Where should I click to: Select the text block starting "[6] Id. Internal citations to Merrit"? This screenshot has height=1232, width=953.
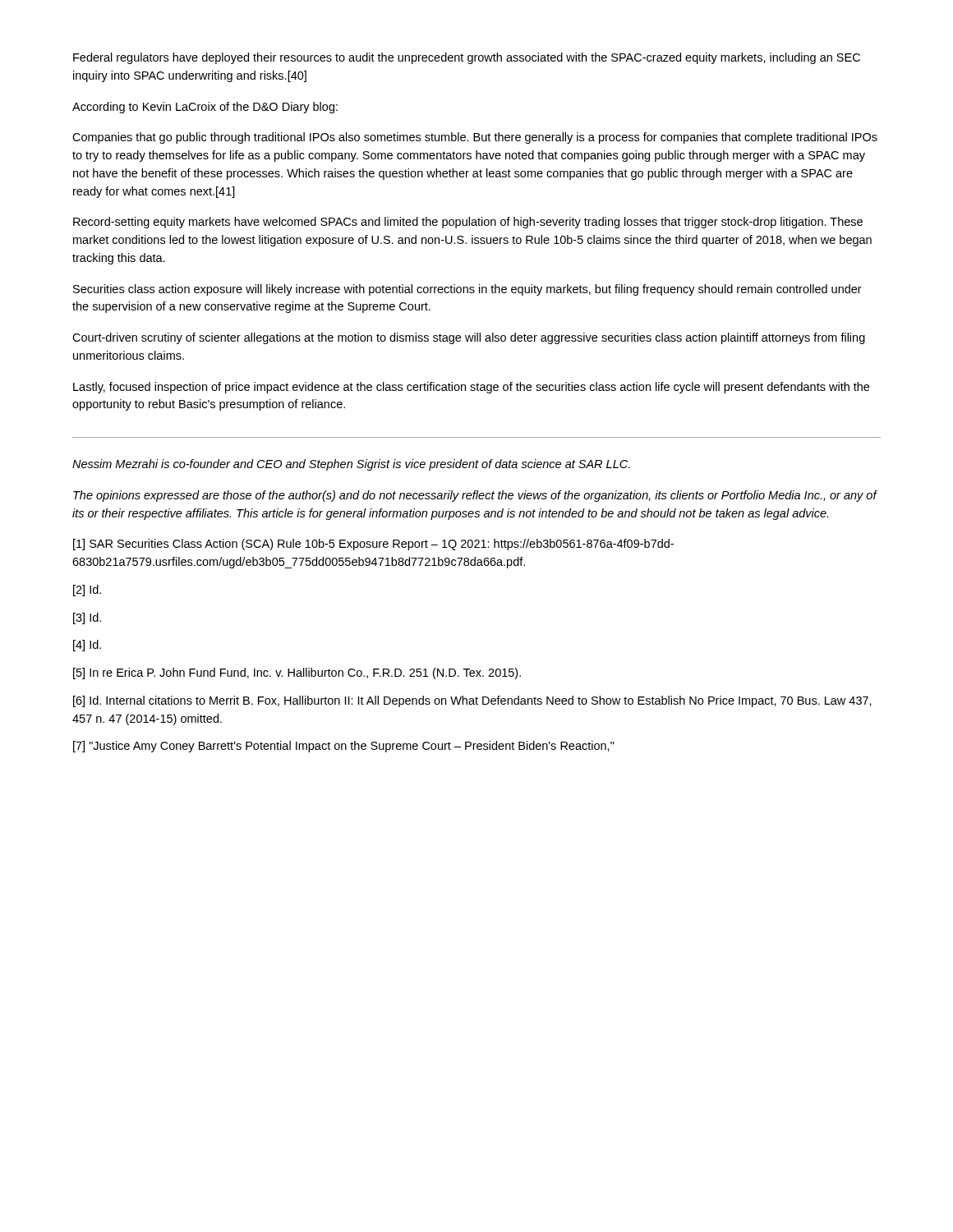472,709
